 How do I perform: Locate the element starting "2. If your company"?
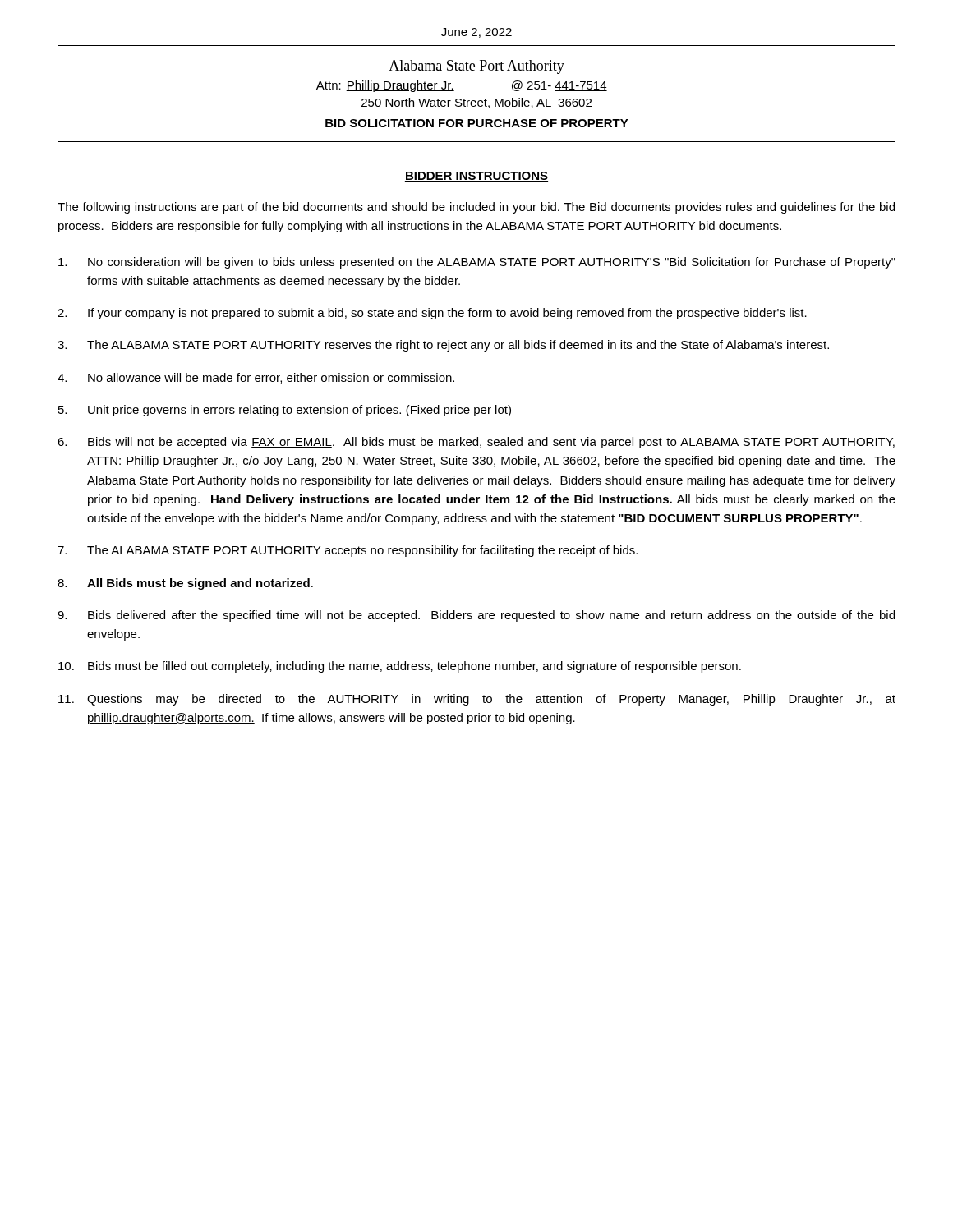pyautogui.click(x=476, y=313)
